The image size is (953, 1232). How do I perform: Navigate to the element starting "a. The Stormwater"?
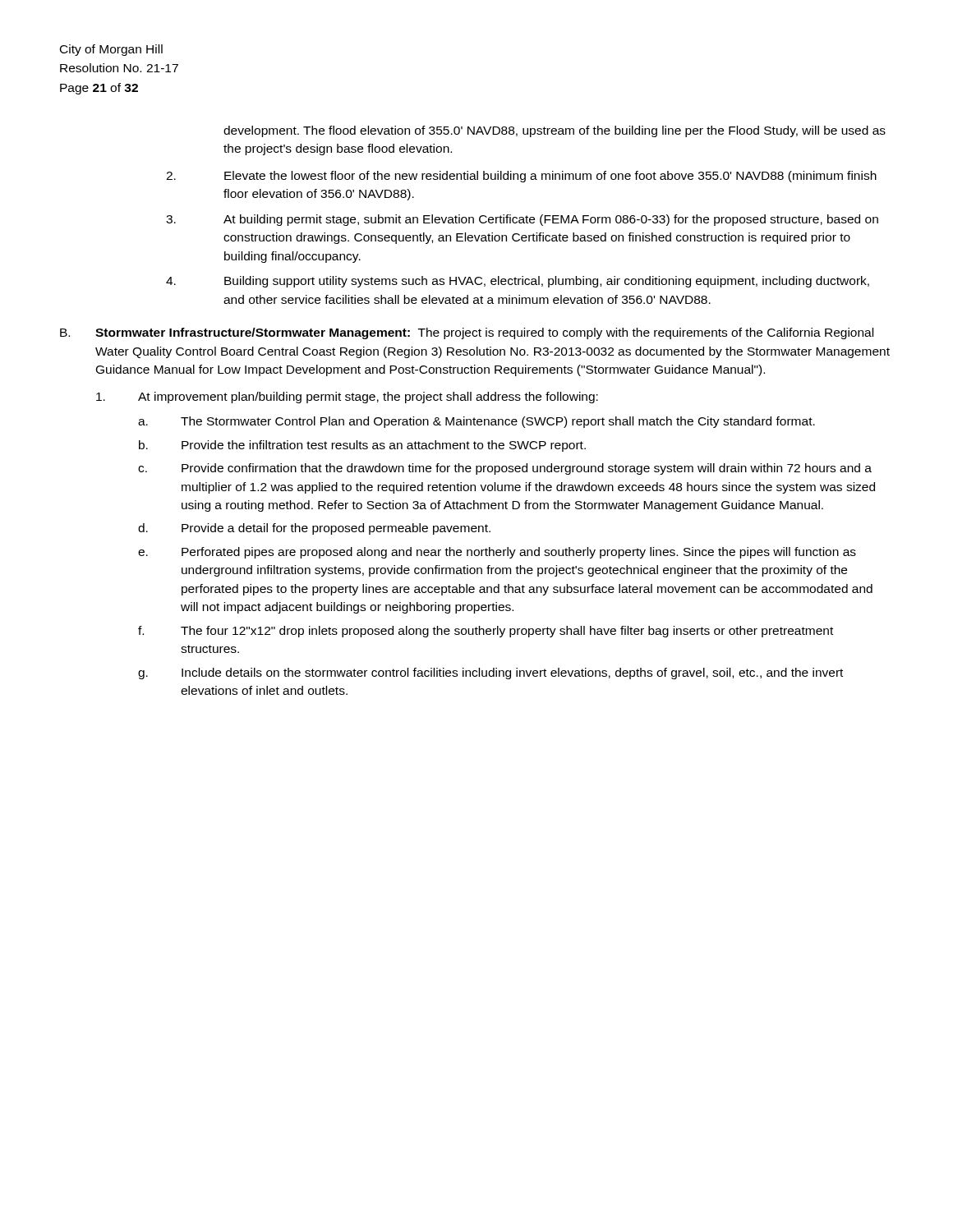(x=477, y=422)
